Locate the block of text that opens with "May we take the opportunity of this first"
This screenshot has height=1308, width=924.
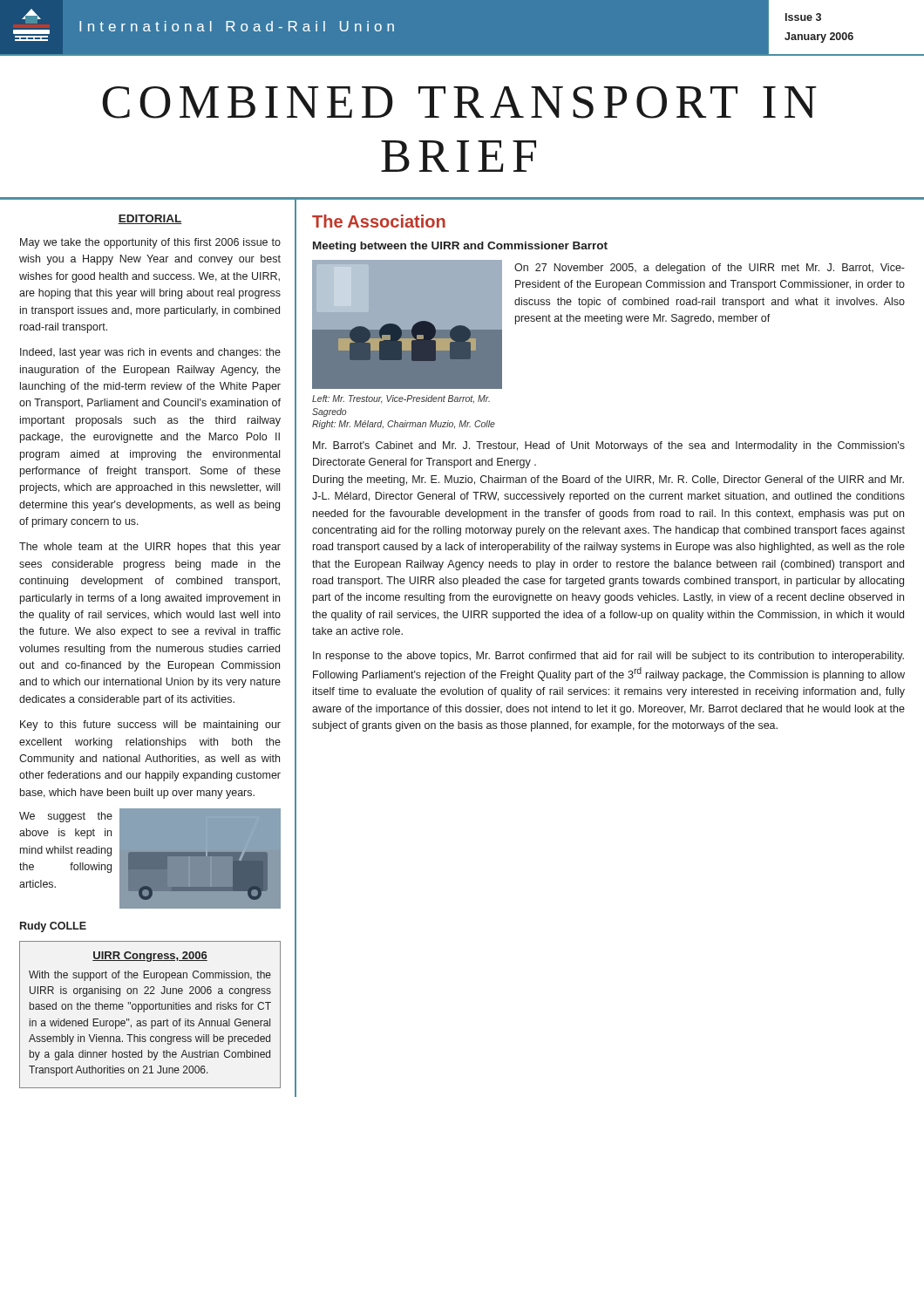(x=150, y=285)
